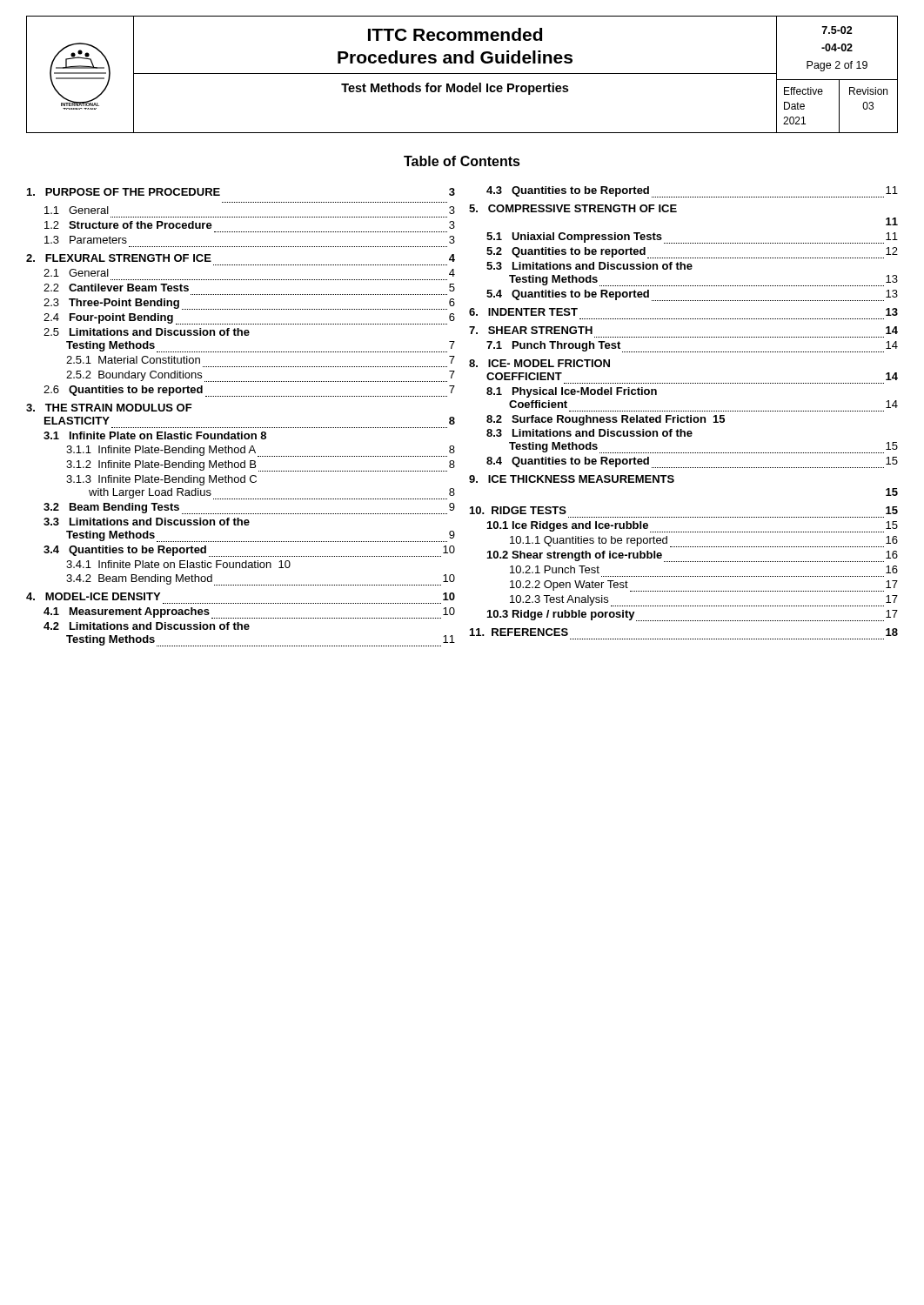Find the text block starting "3.1.1 Infinite Plate-Bending Method A"
This screenshot has height=1305, width=924.
coord(261,449)
